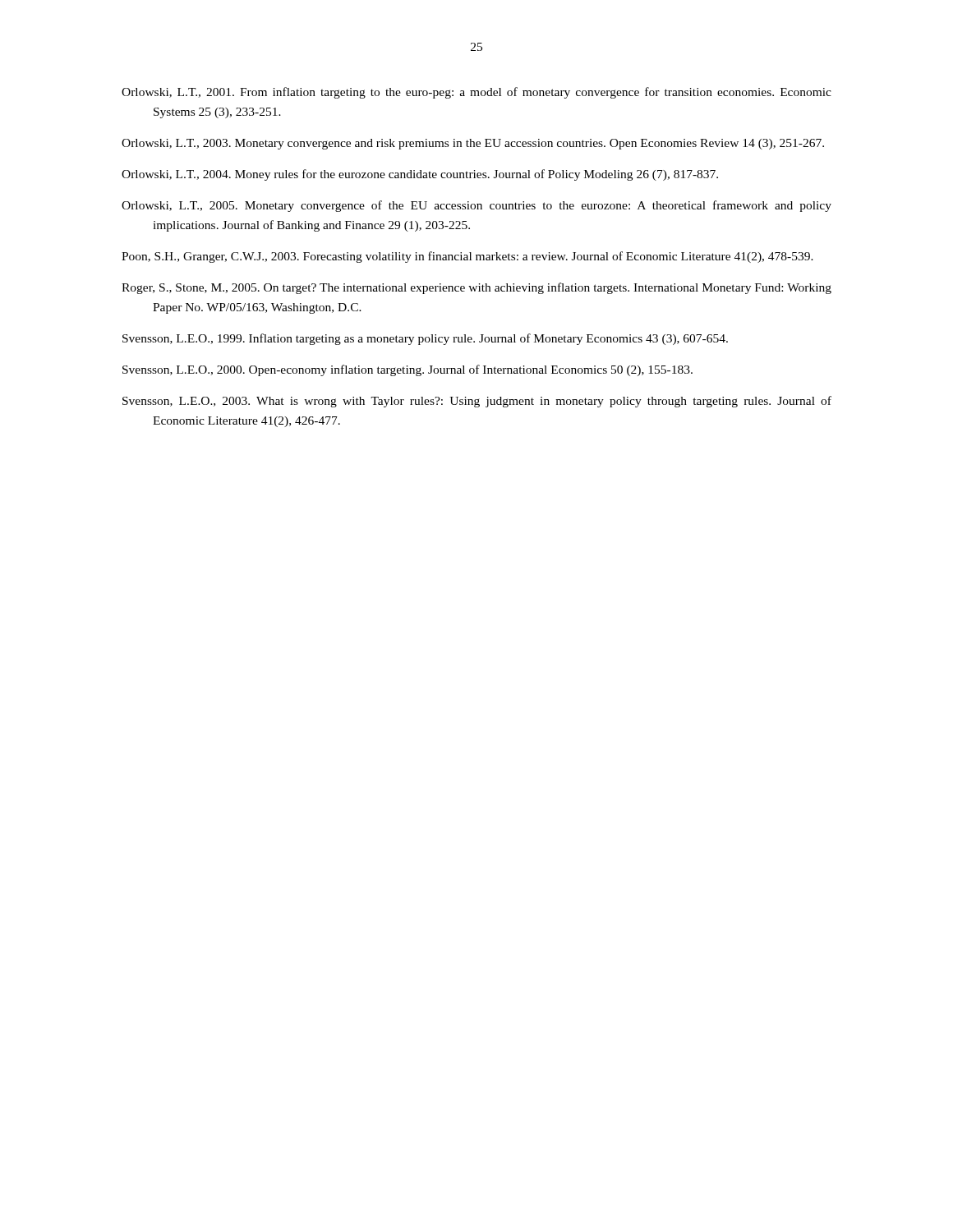Locate the list item that reads "Orlowski, L.T., 2004."
This screenshot has height=1232, width=953.
(x=420, y=174)
